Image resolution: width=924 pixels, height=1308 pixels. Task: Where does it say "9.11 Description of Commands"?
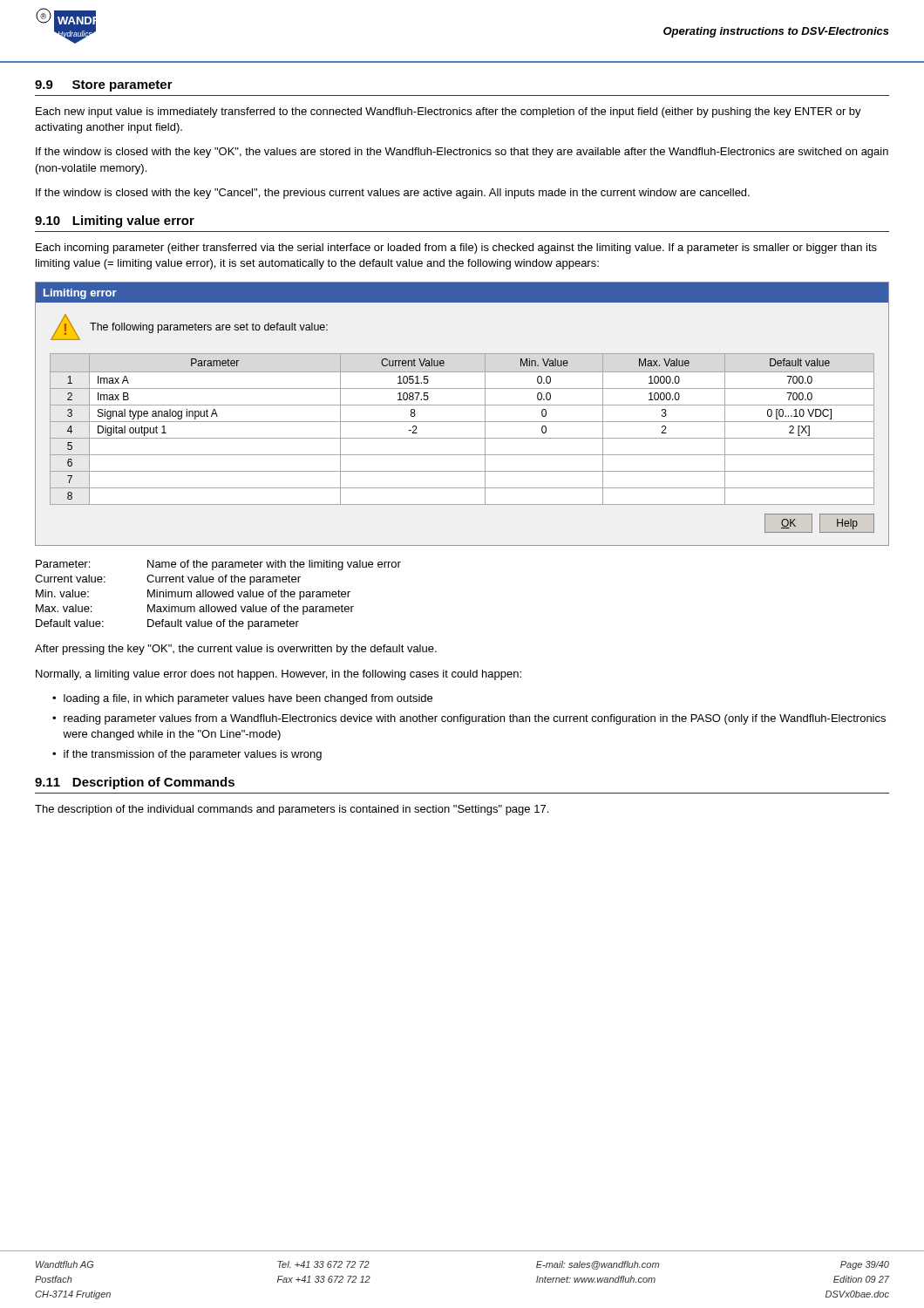[135, 782]
